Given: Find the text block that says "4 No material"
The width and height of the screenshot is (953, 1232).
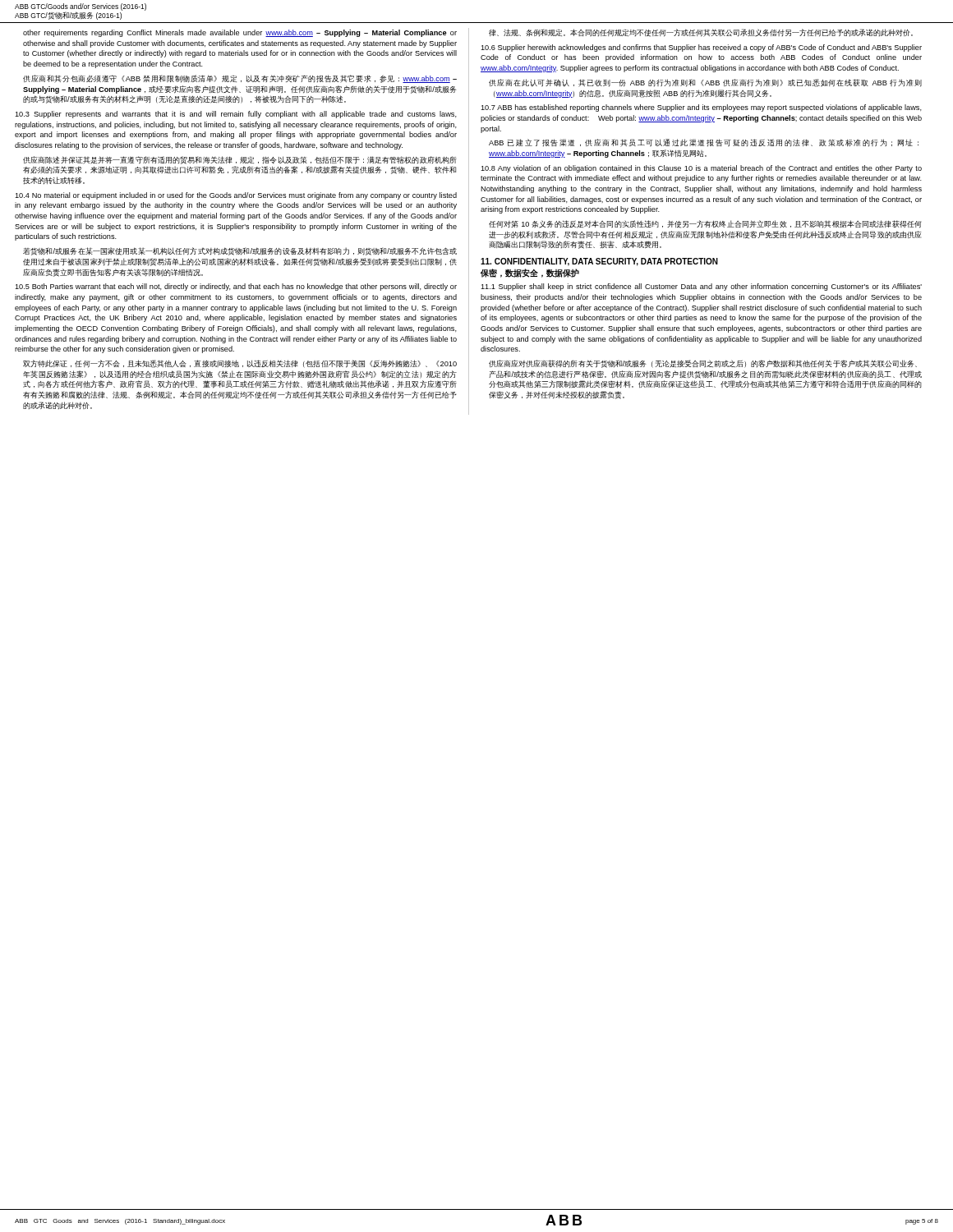Looking at the screenshot, I should 236,216.
